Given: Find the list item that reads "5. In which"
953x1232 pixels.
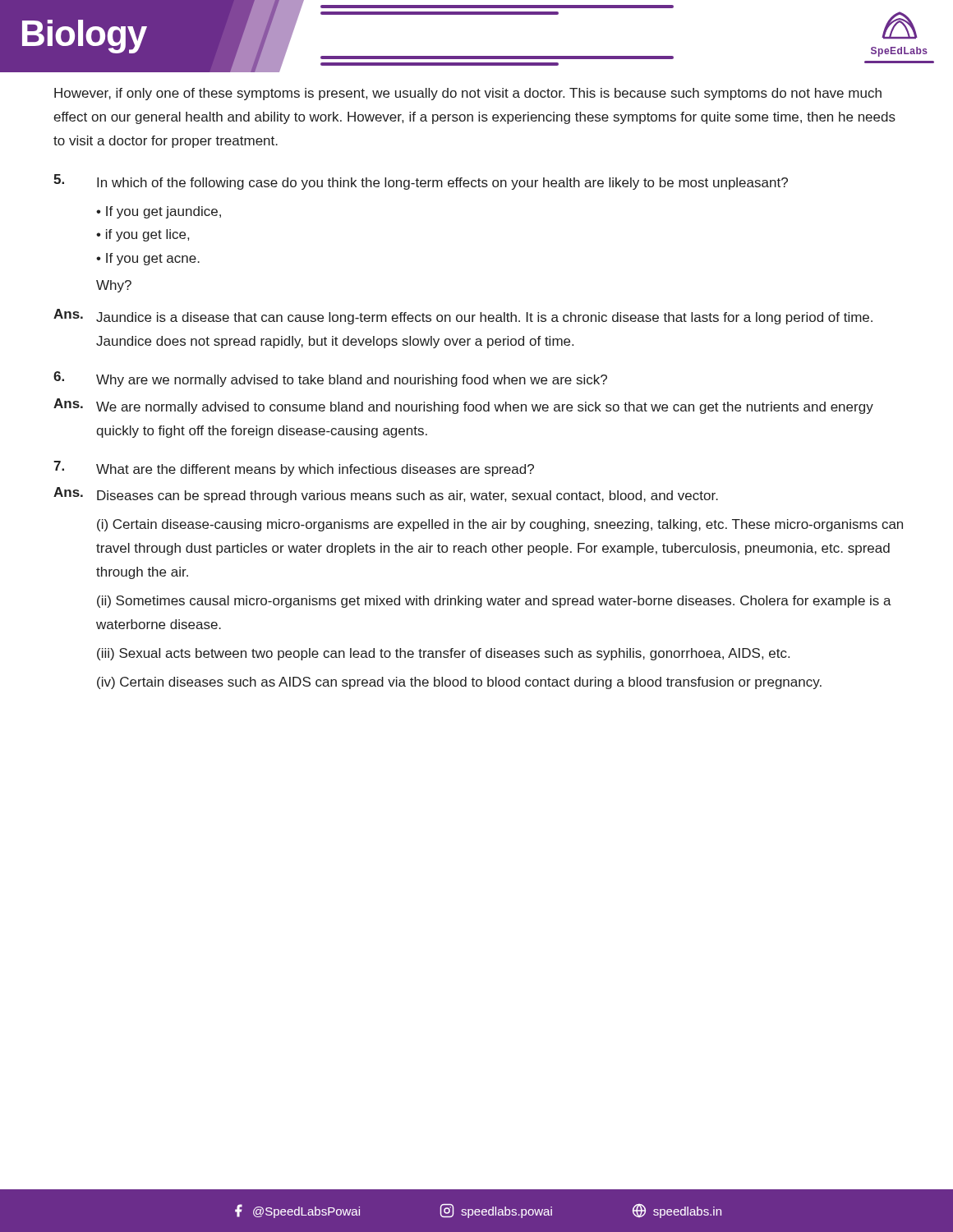Looking at the screenshot, I should pos(421,183).
